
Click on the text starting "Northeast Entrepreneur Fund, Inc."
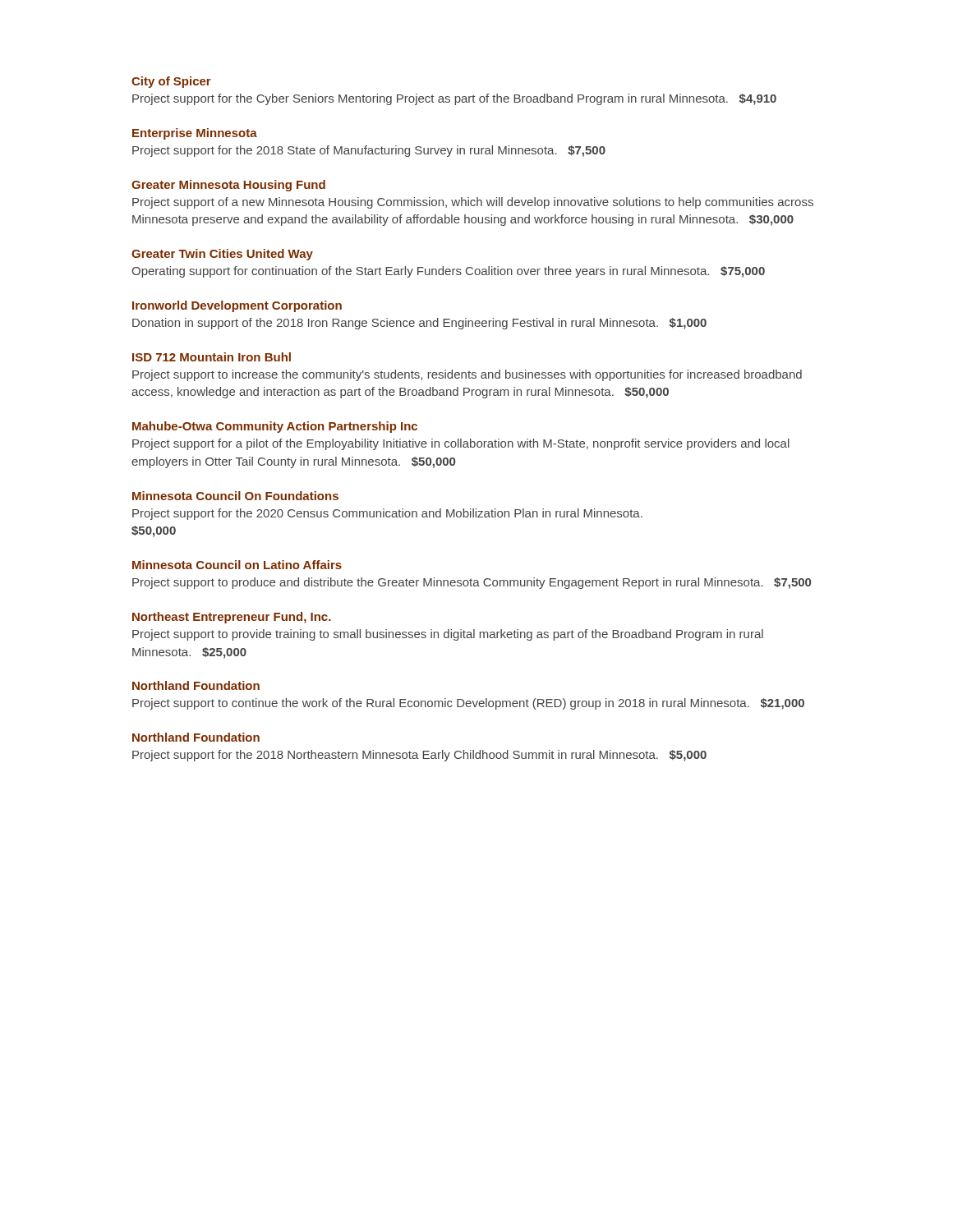tap(231, 616)
